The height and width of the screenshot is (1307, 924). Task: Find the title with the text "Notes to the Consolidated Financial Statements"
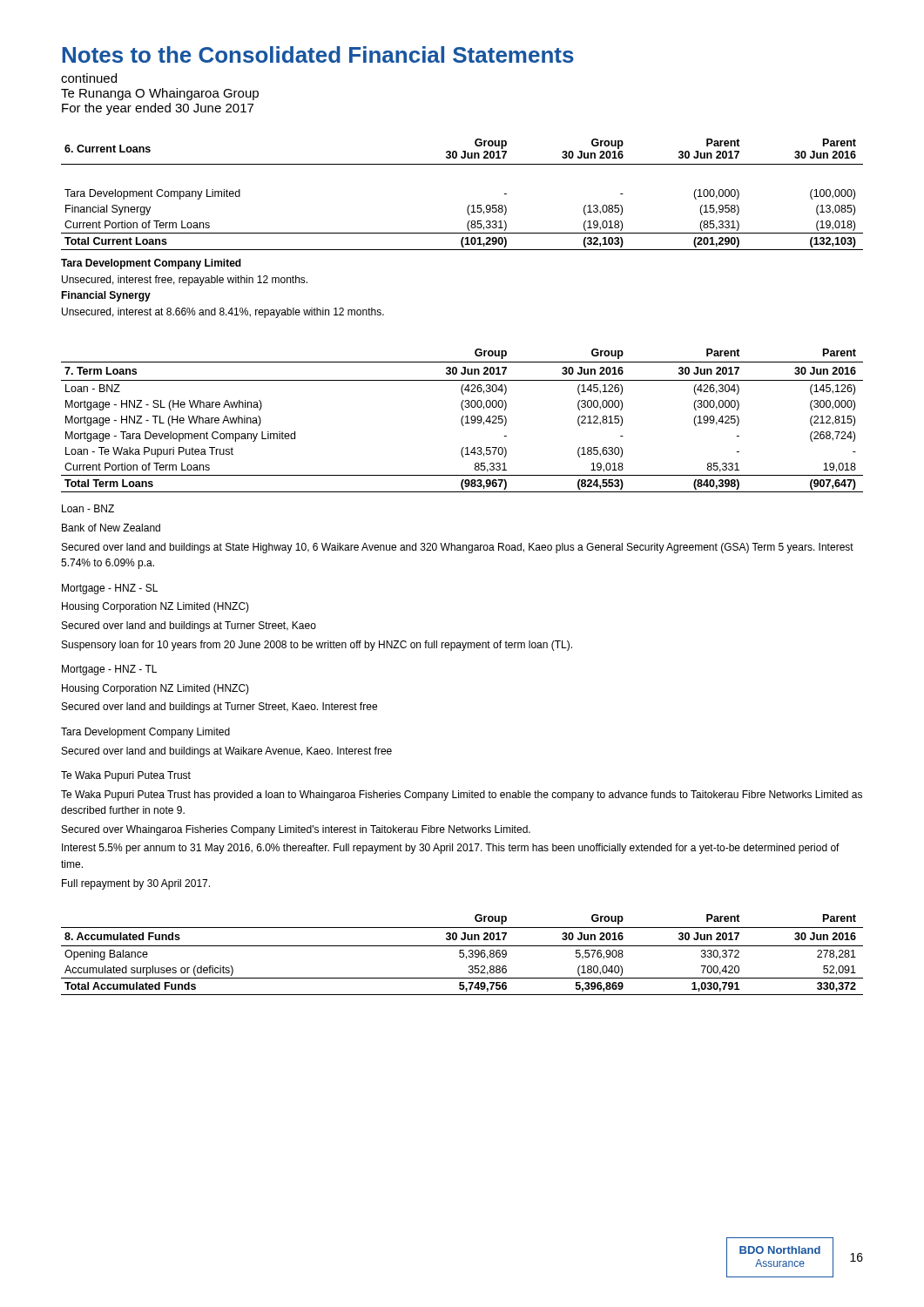click(x=462, y=55)
